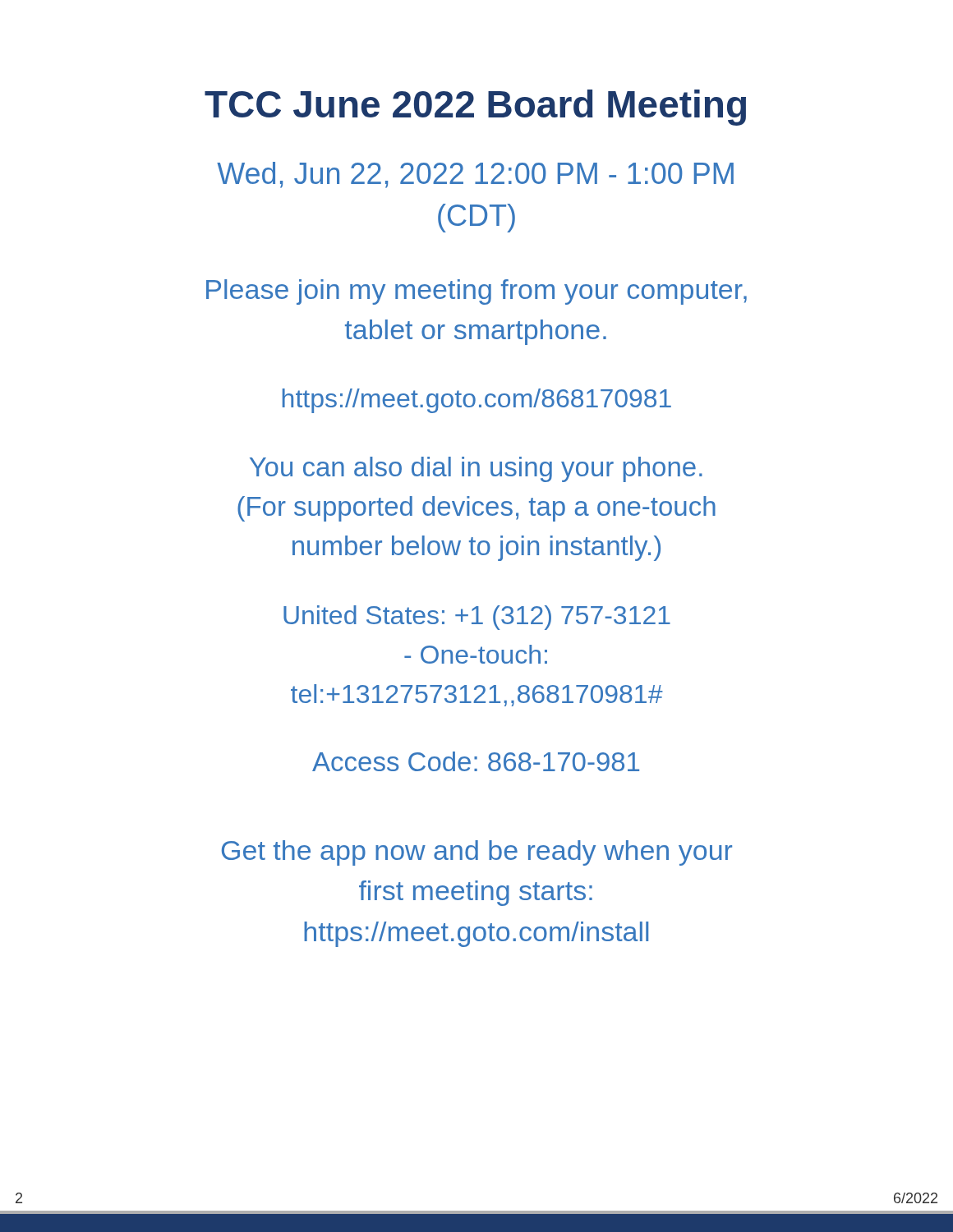Screen dimensions: 1232x953
Task: Click on the region starting "Please join my meeting from"
Action: (x=476, y=310)
